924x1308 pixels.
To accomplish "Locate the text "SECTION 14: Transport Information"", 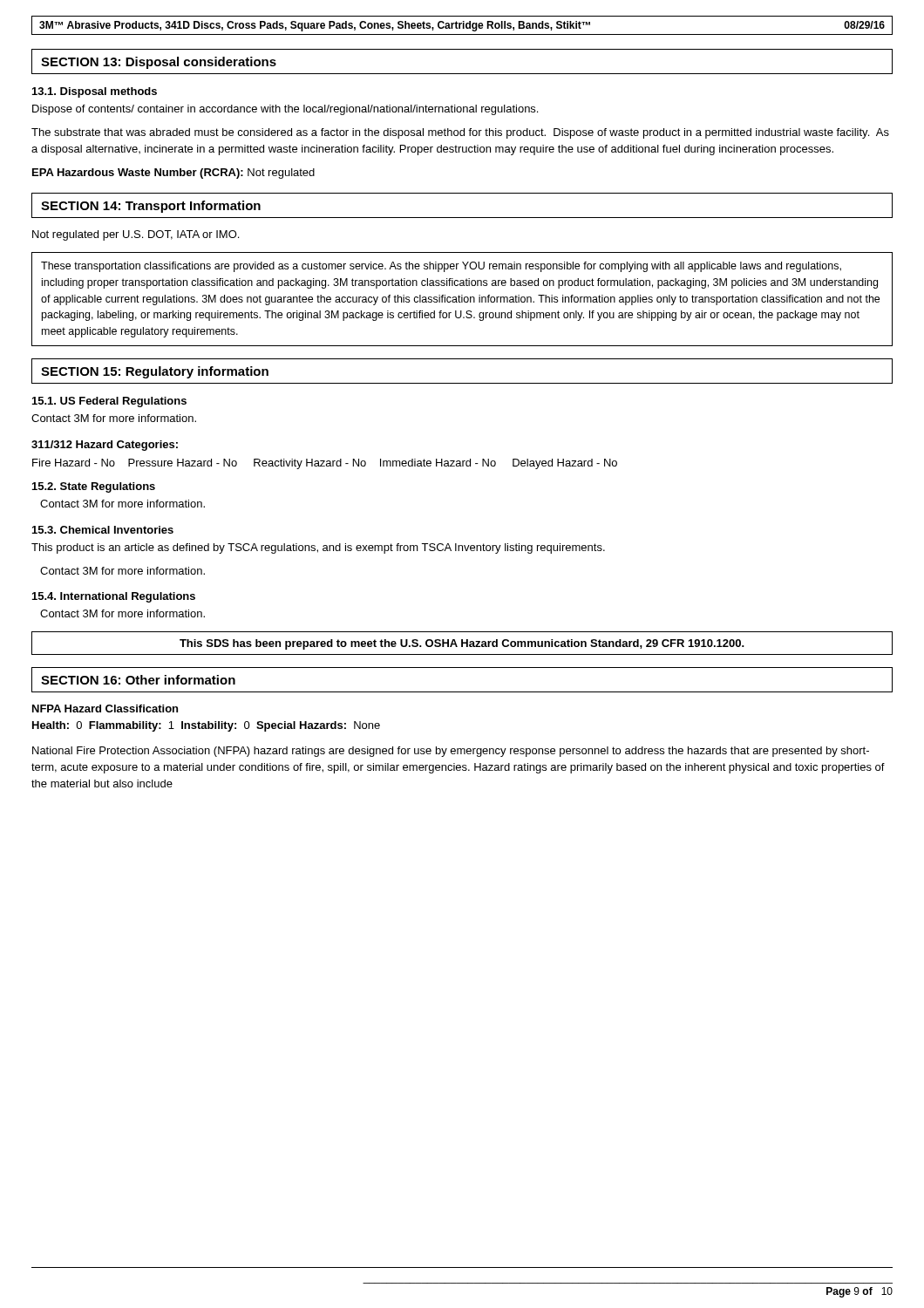I will point(151,206).
